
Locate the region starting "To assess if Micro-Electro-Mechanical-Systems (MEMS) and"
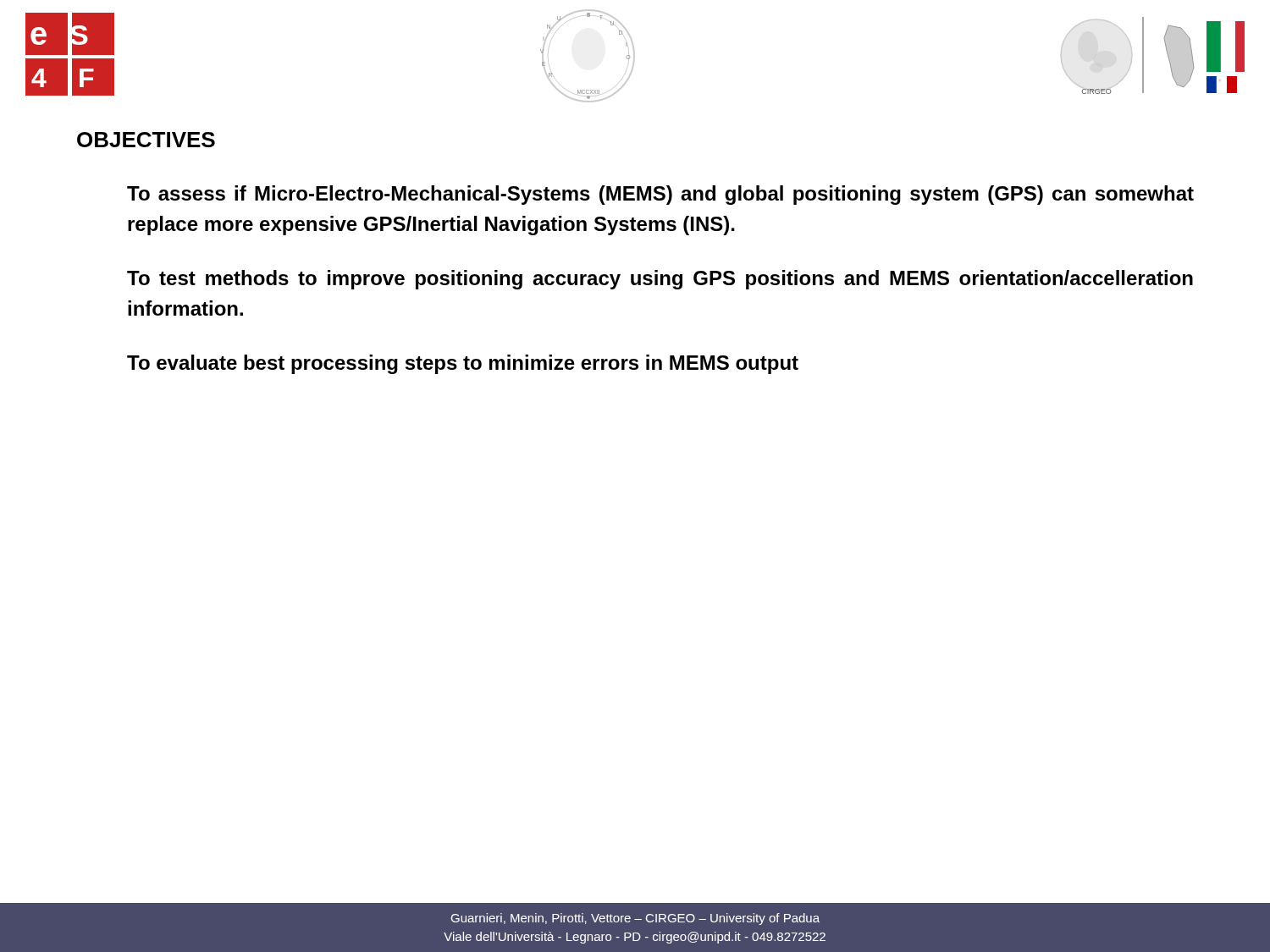[660, 209]
